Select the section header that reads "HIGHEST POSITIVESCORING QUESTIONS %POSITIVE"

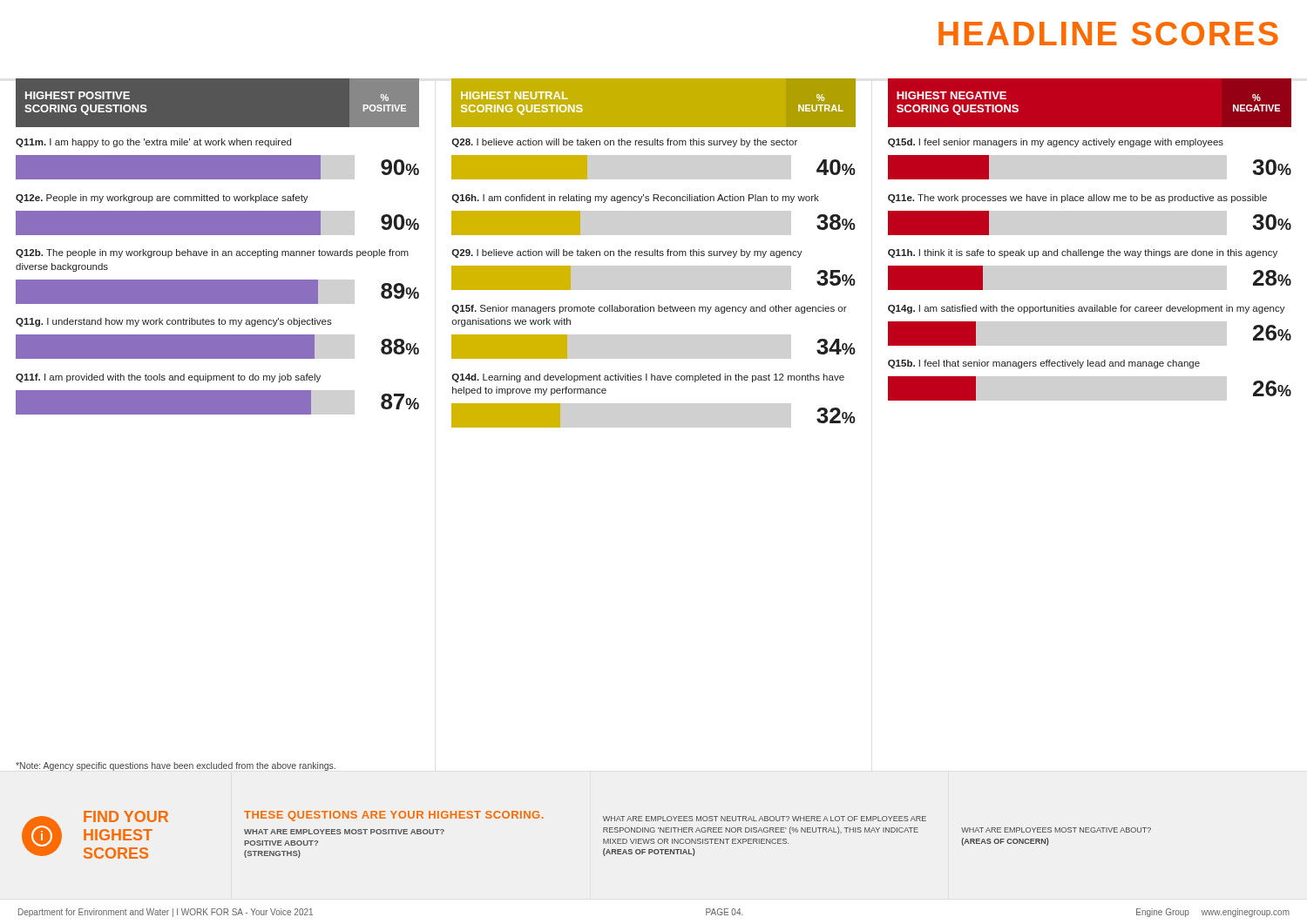pyautogui.click(x=218, y=103)
